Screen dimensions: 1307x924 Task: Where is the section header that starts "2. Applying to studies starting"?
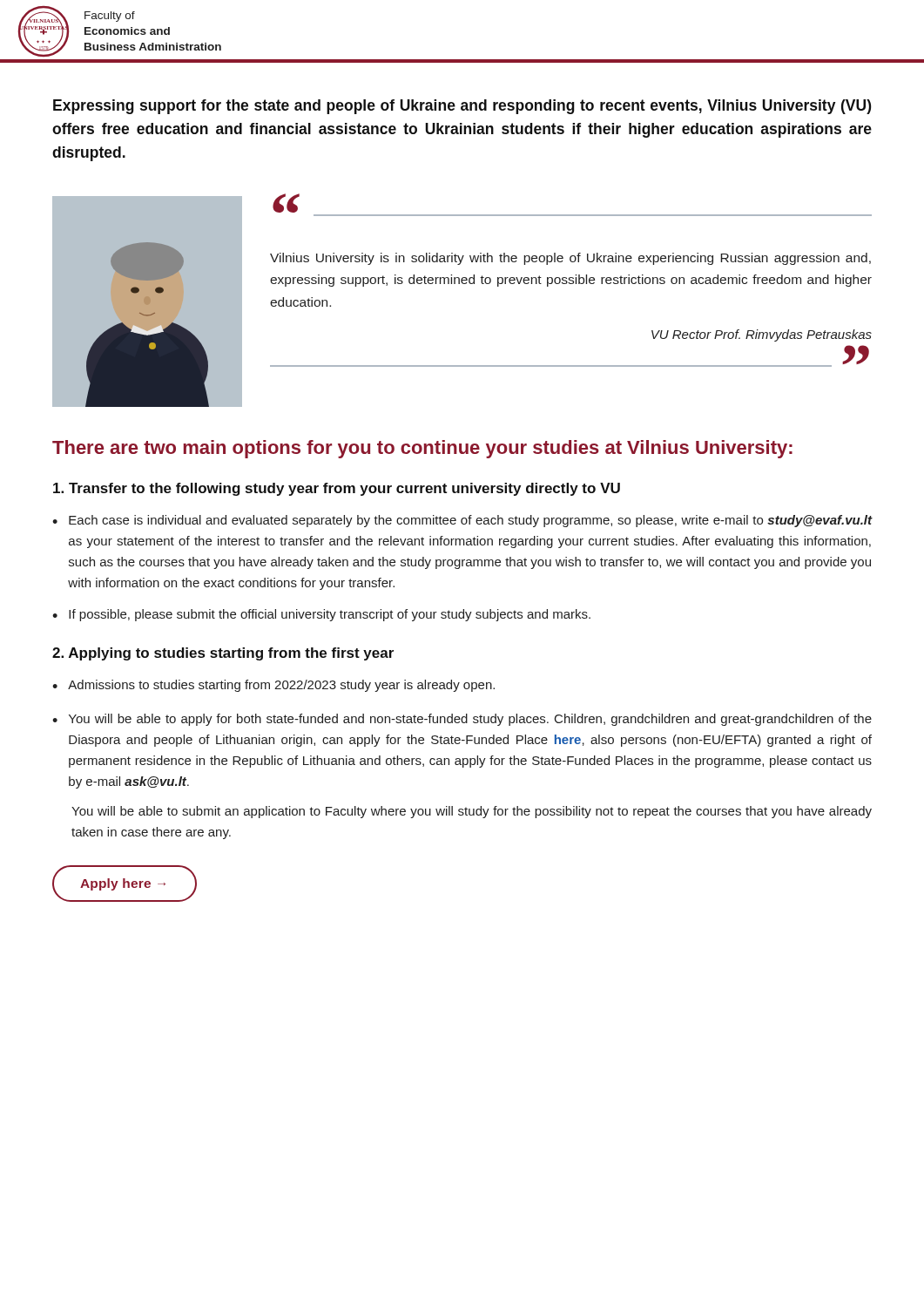tap(223, 653)
